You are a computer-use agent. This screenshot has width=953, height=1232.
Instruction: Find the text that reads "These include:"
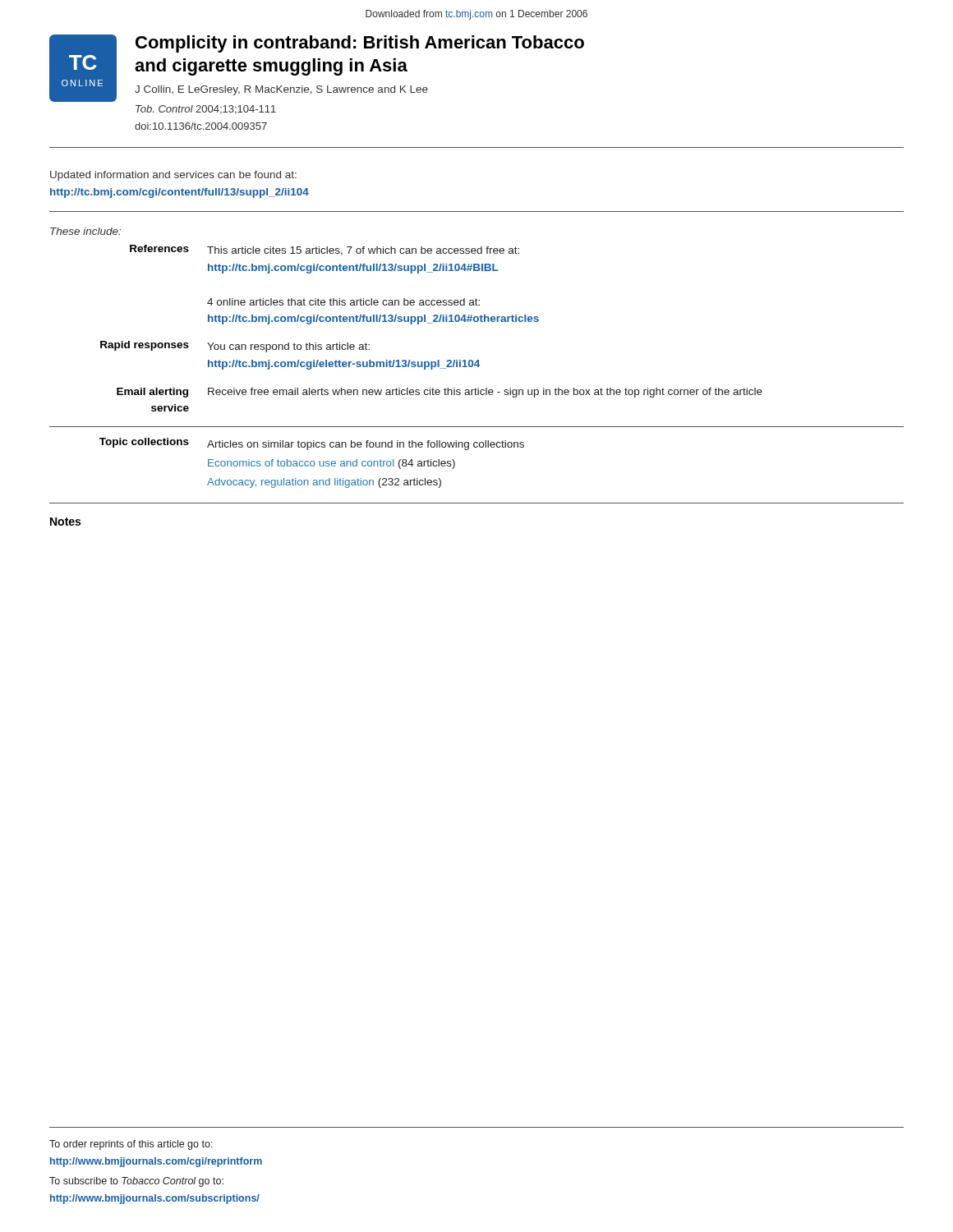(x=85, y=231)
